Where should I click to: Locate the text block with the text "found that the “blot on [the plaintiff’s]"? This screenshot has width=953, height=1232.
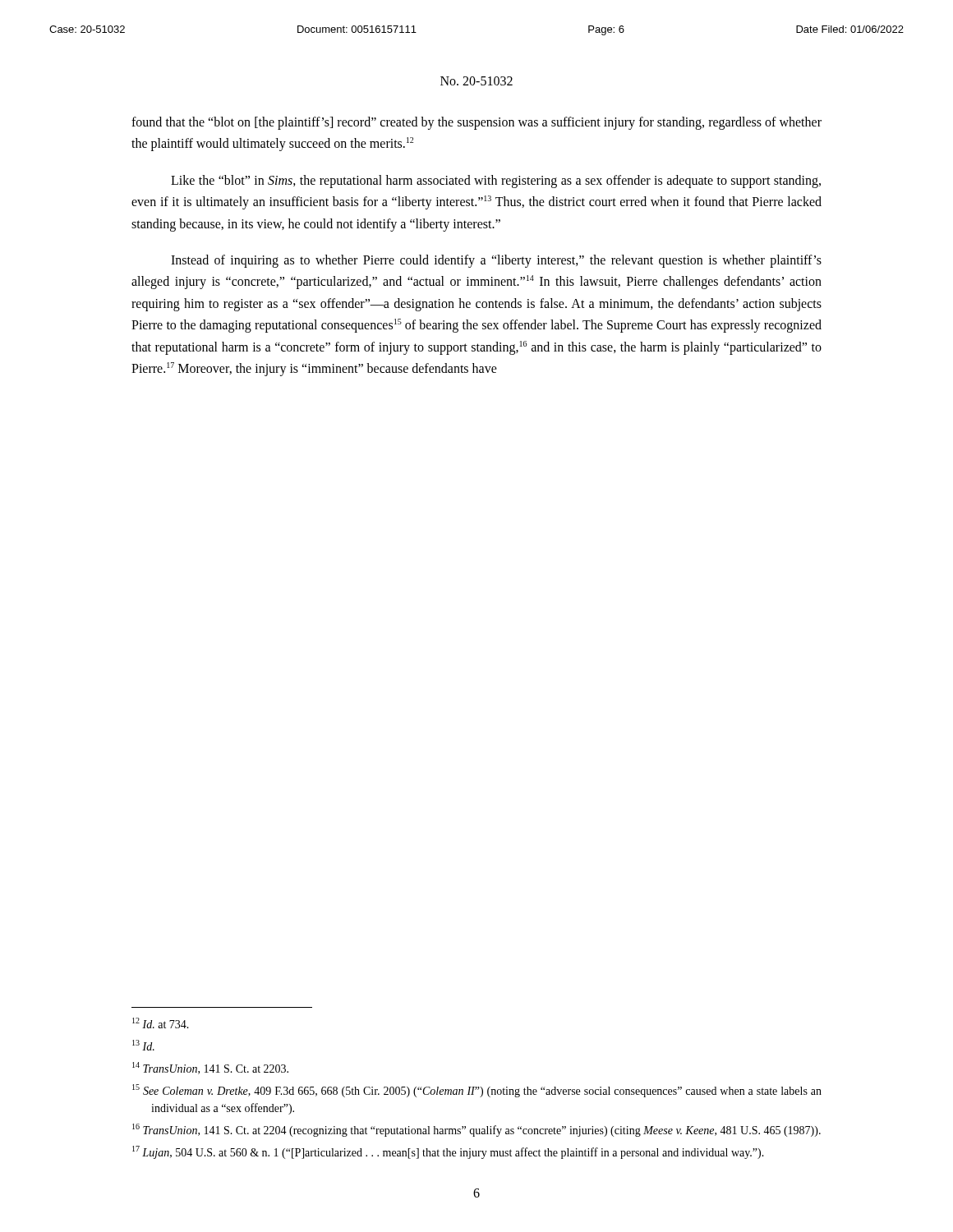point(476,133)
